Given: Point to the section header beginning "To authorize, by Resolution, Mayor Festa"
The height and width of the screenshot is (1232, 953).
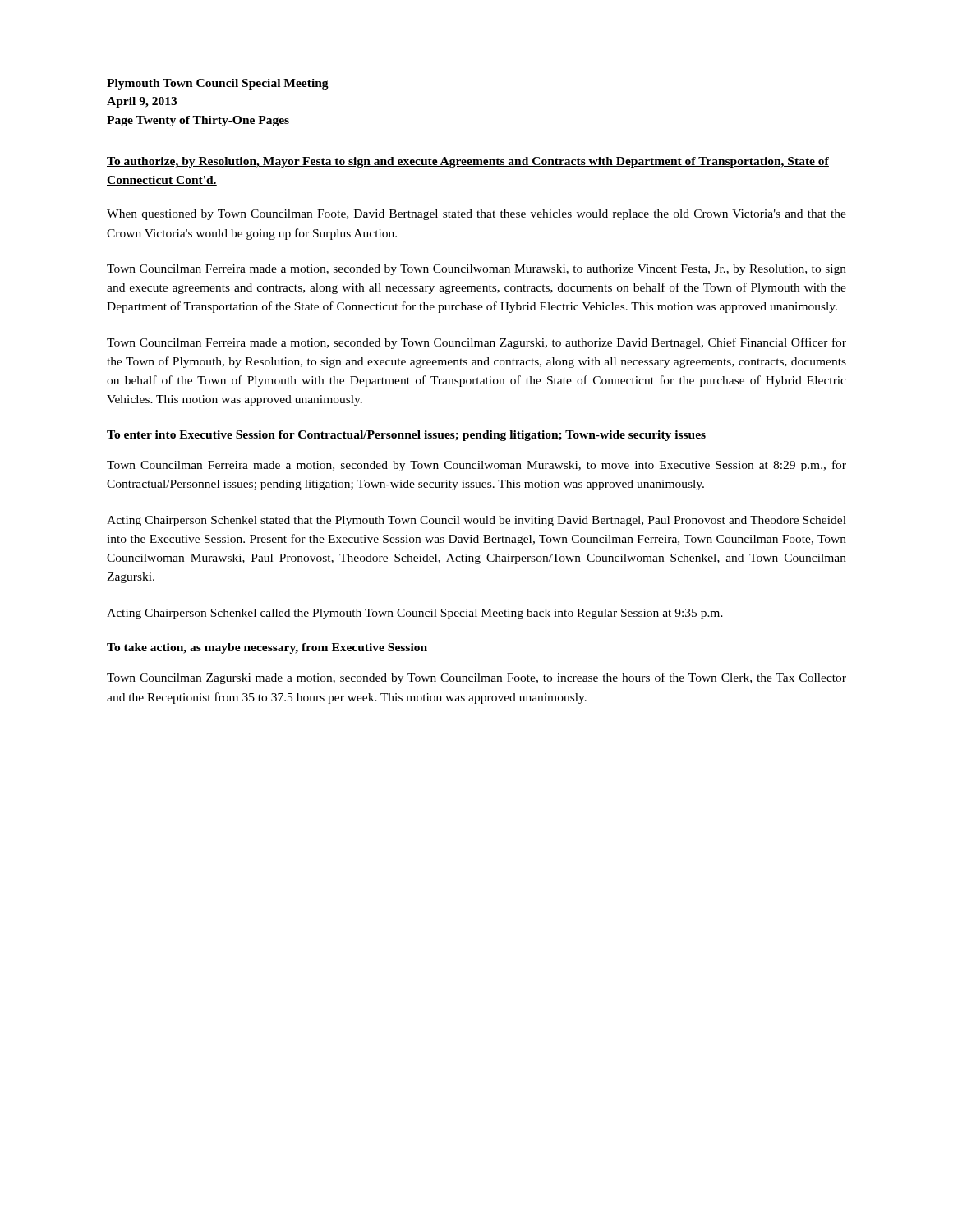Looking at the screenshot, I should point(468,170).
